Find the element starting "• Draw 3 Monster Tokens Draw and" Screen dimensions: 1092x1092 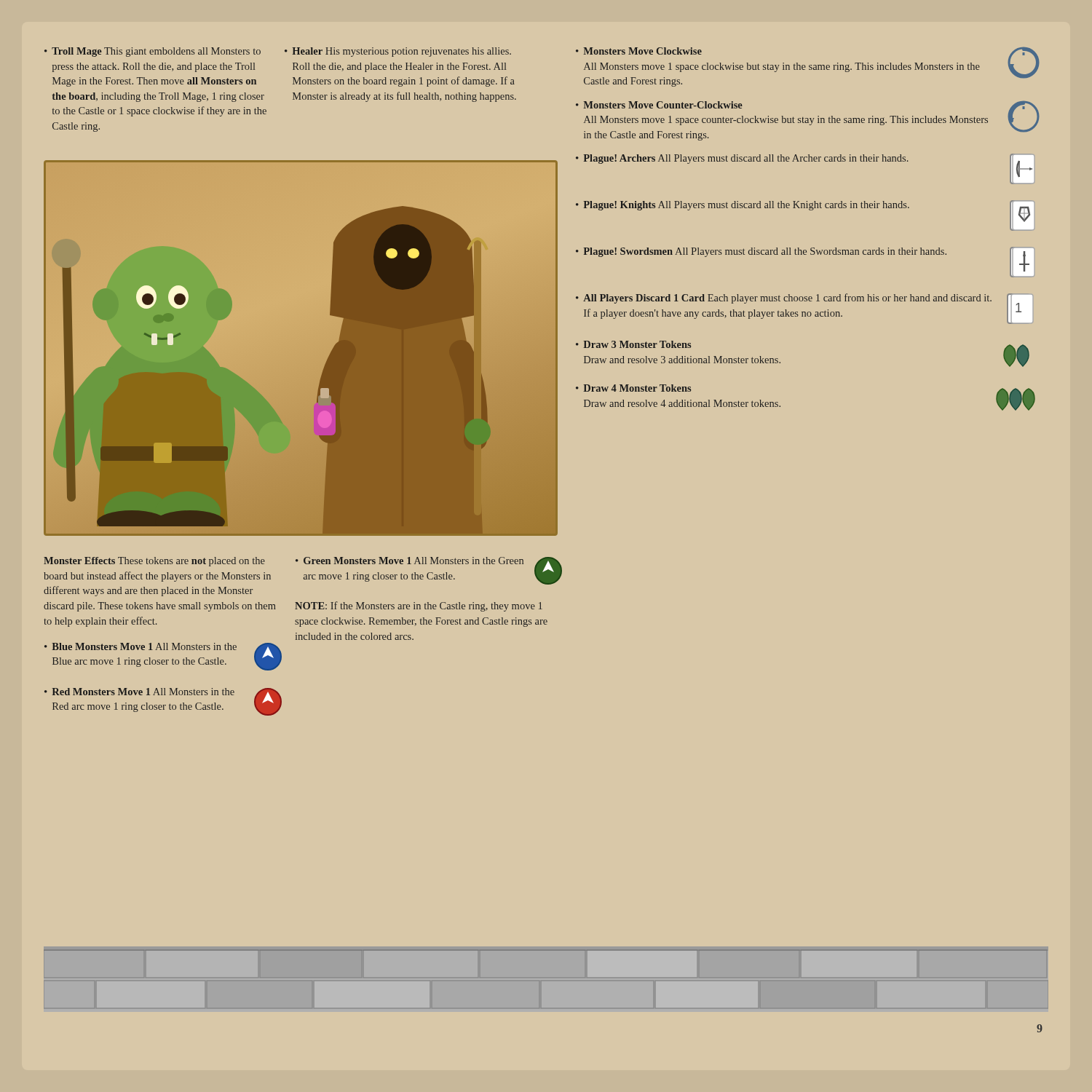coord(677,356)
